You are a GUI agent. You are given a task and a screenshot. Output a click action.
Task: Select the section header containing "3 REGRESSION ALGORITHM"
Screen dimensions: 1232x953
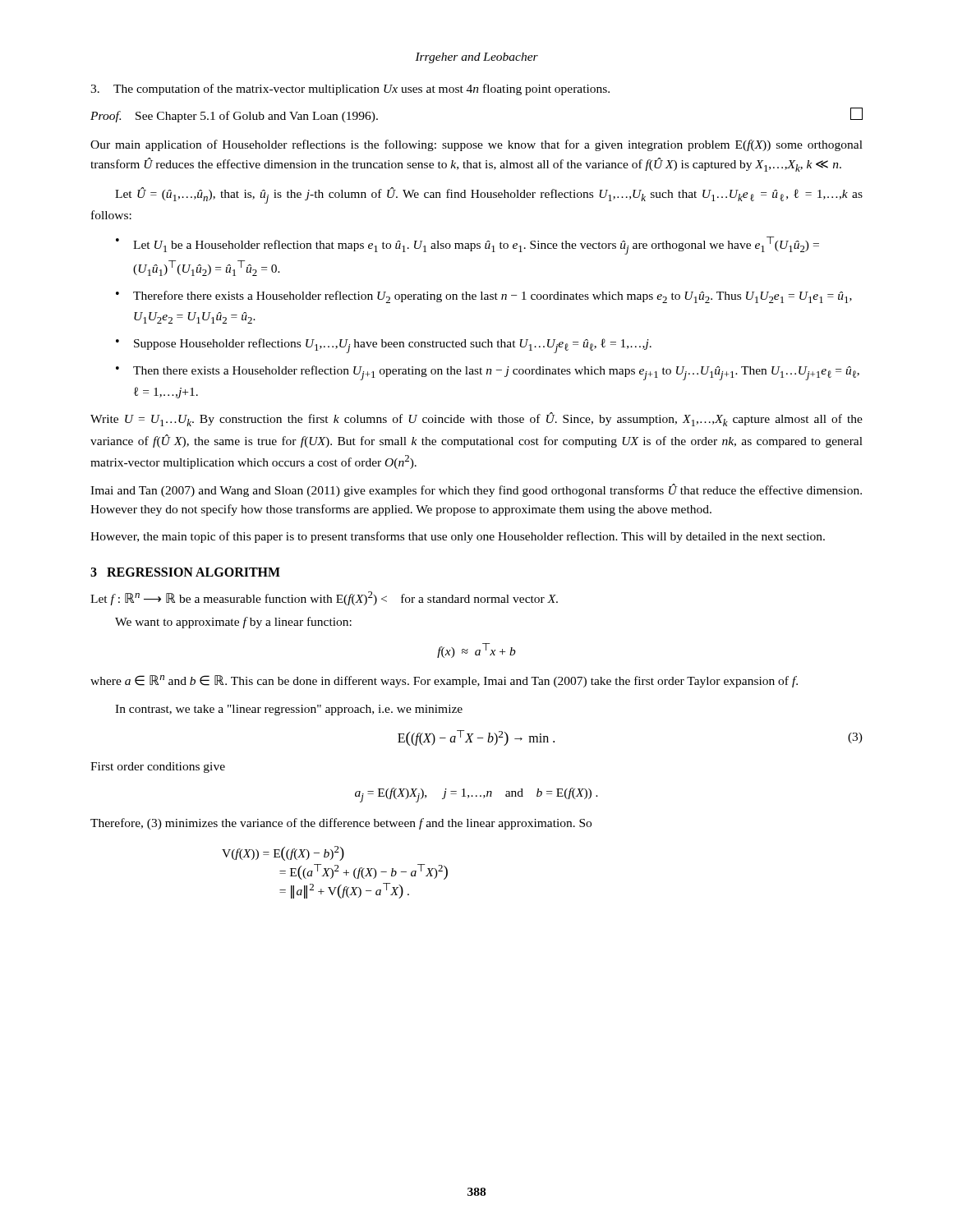(185, 572)
